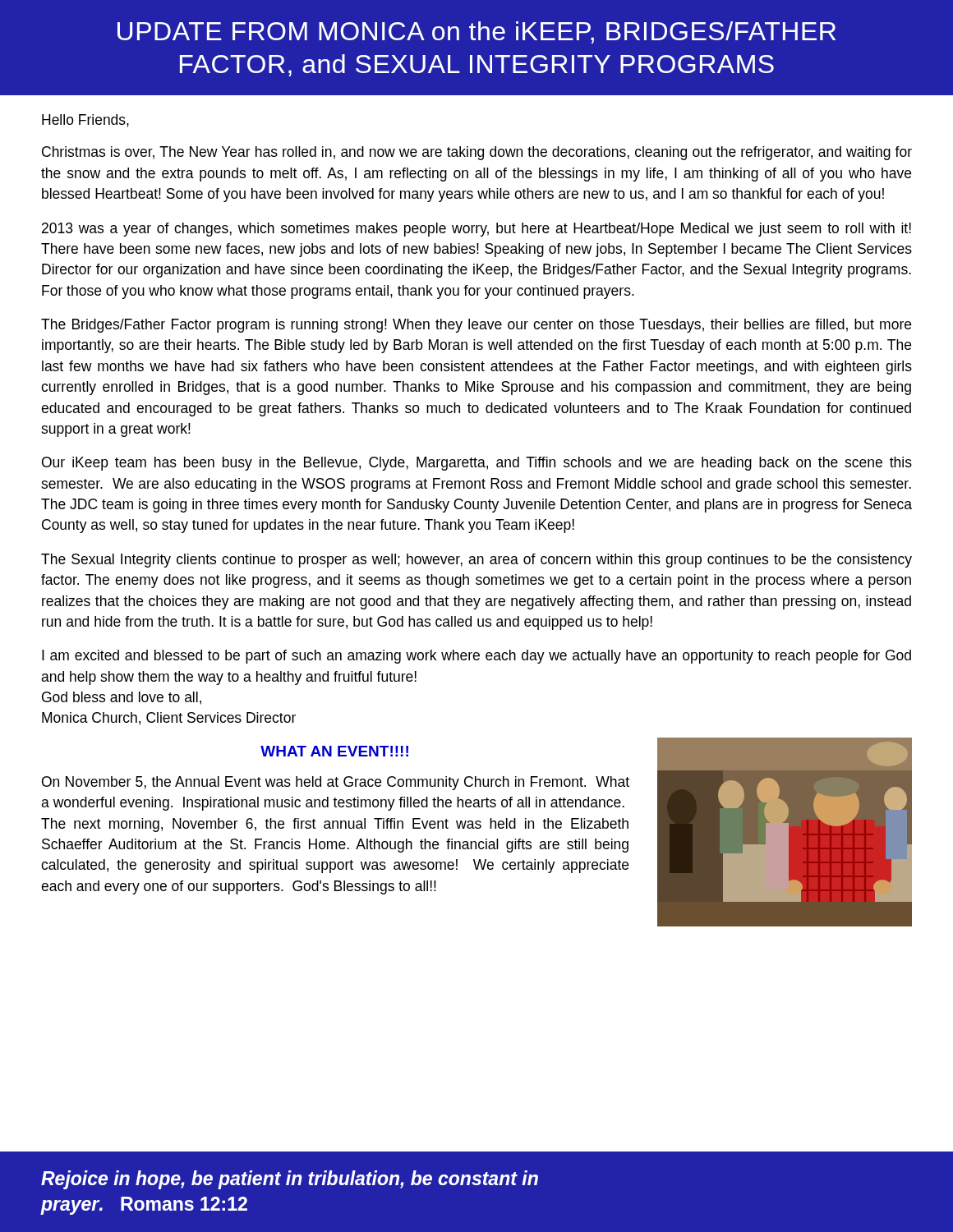Click where it says "Hello Friends,"
953x1232 pixels.
[x=85, y=120]
